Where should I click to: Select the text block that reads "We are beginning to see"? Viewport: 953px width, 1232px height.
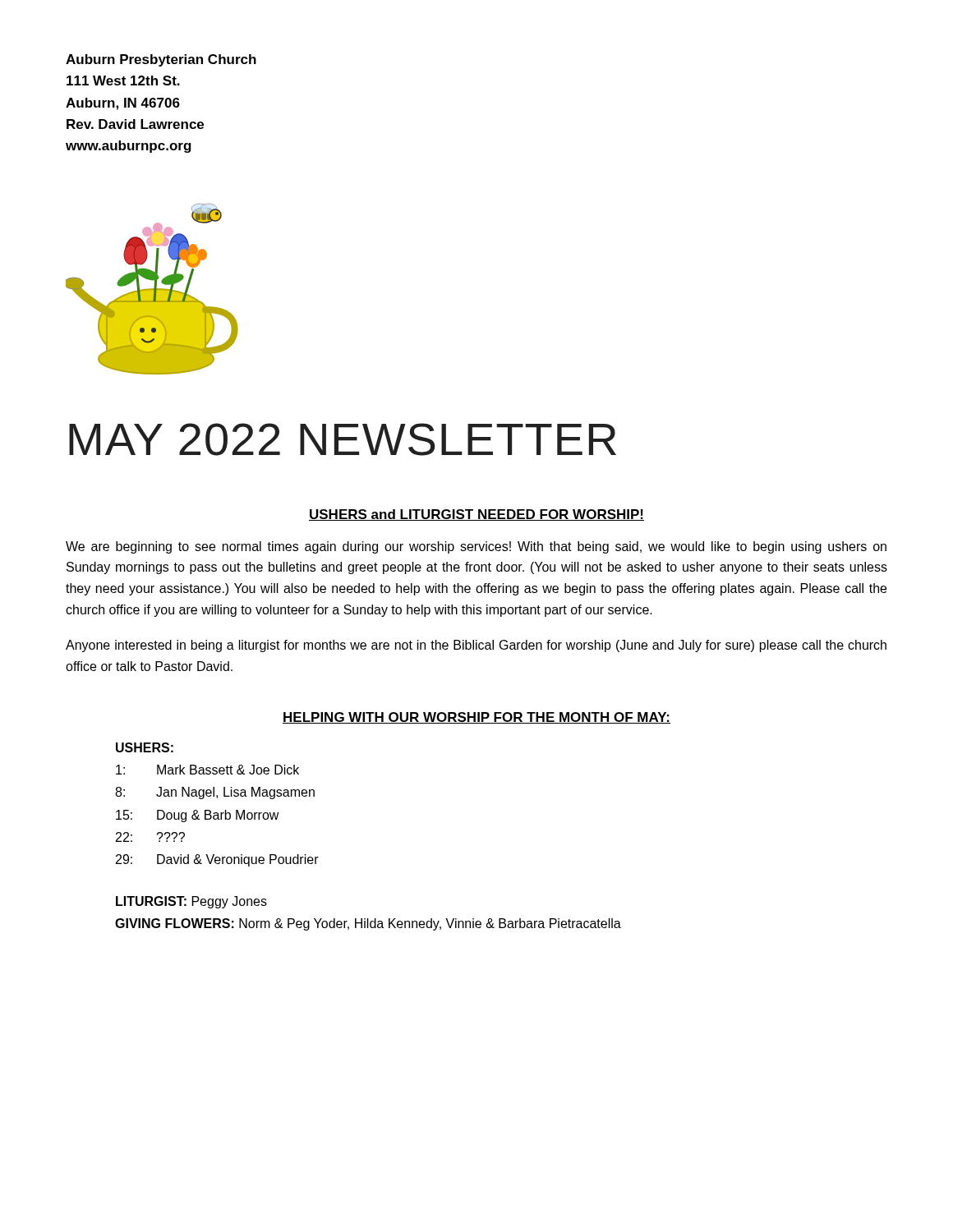pos(476,578)
